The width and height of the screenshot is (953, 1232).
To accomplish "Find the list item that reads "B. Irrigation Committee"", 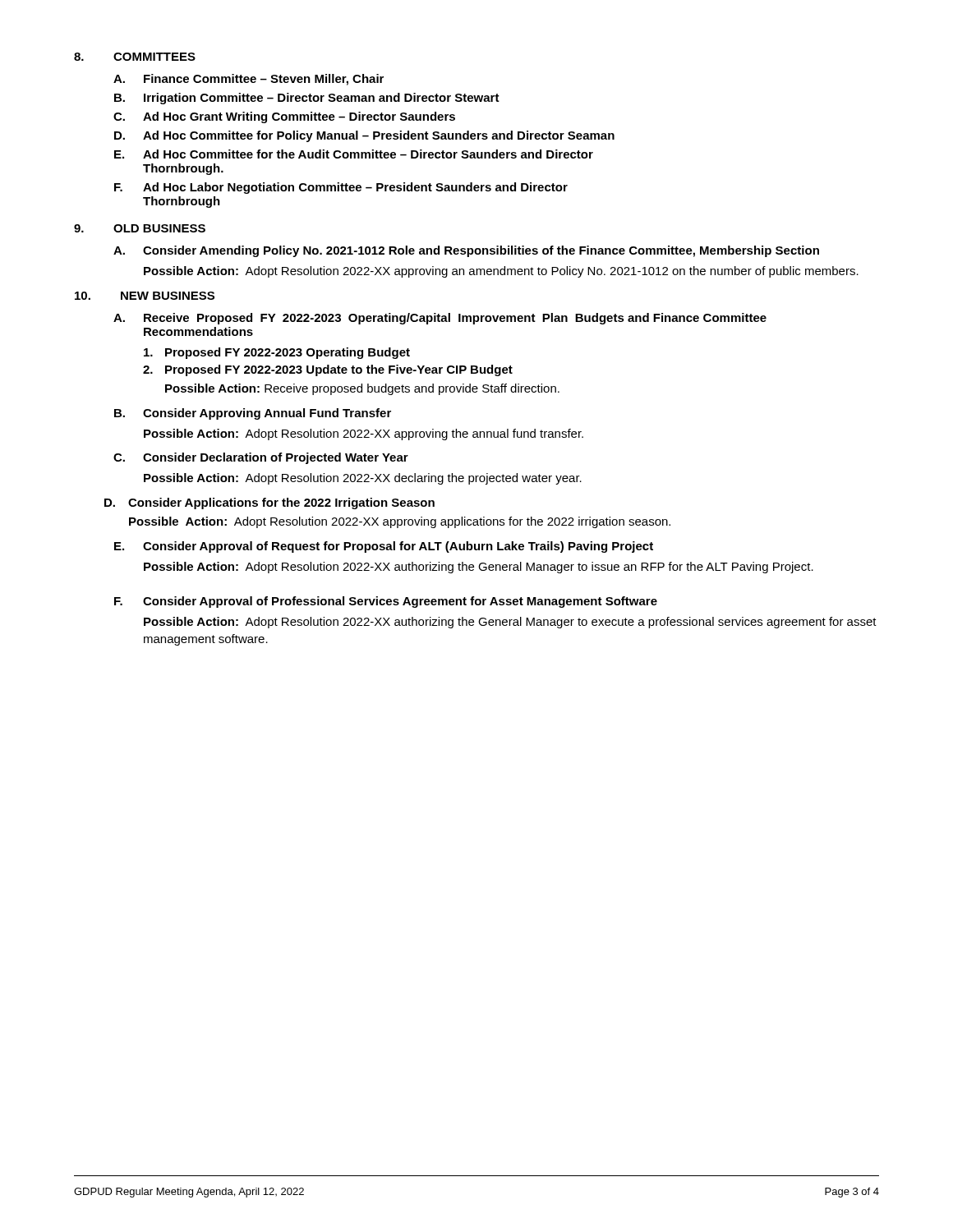I will tap(496, 97).
